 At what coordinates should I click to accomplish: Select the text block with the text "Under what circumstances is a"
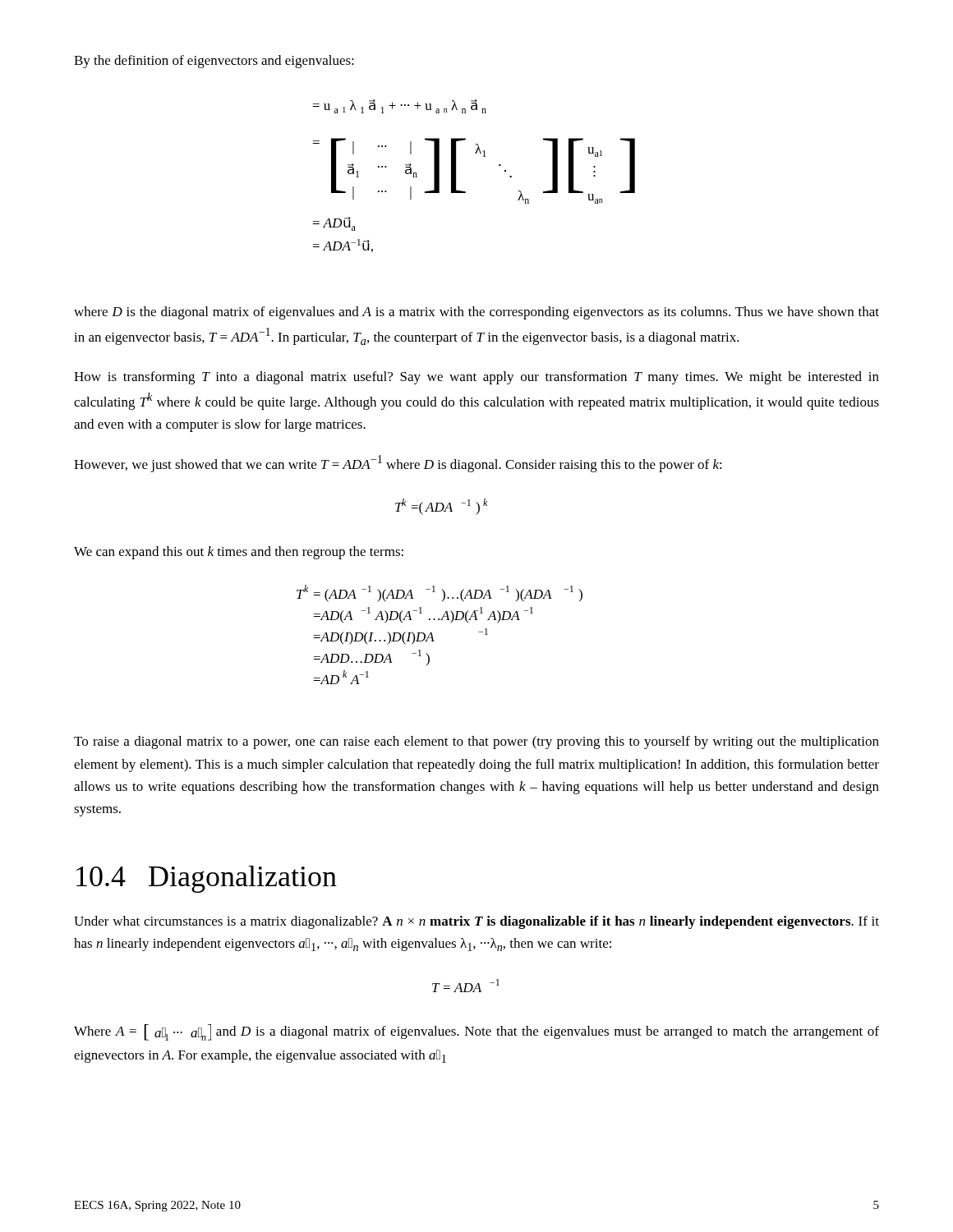pyautogui.click(x=476, y=934)
